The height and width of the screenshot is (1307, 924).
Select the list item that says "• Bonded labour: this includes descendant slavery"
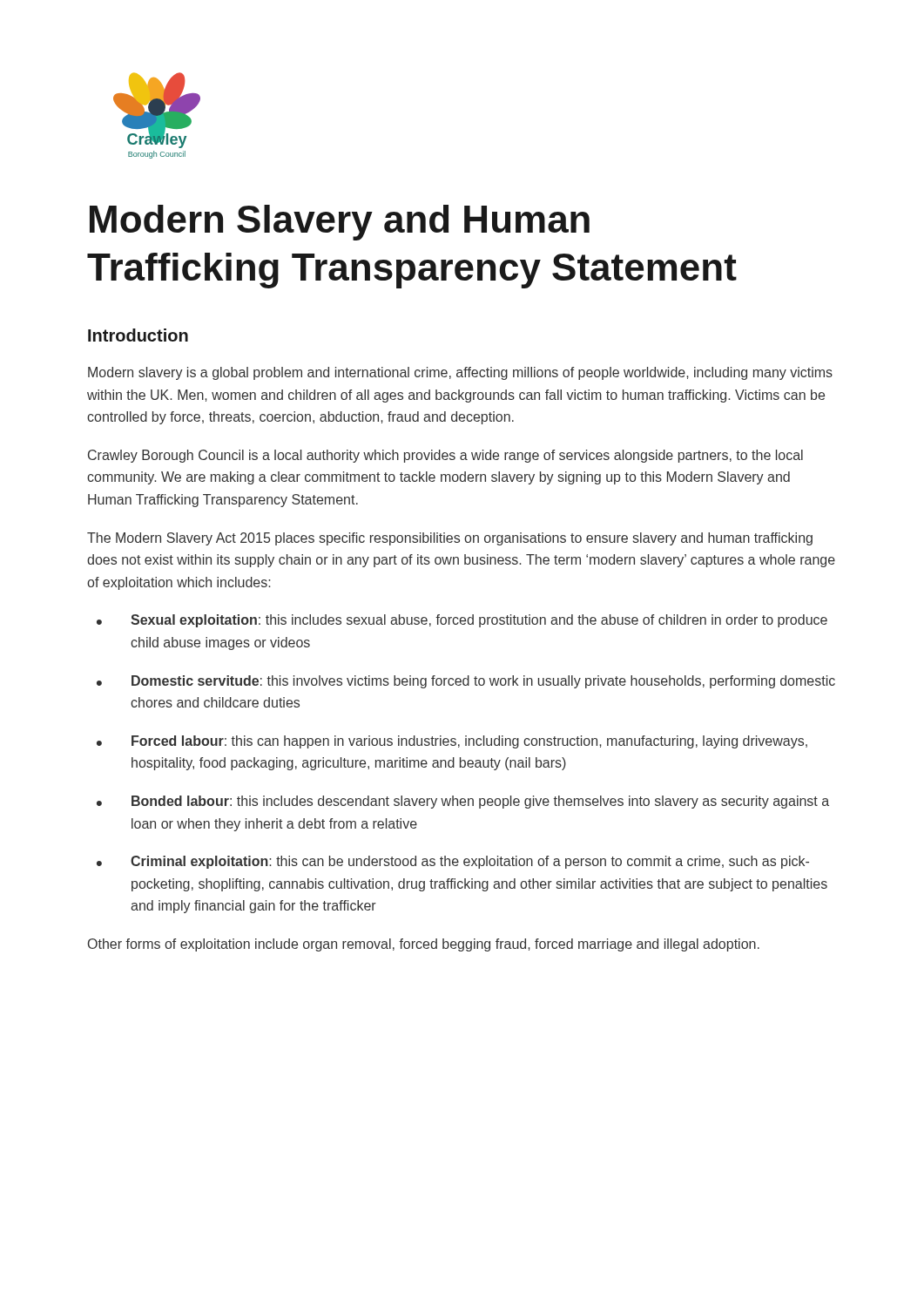click(x=462, y=812)
